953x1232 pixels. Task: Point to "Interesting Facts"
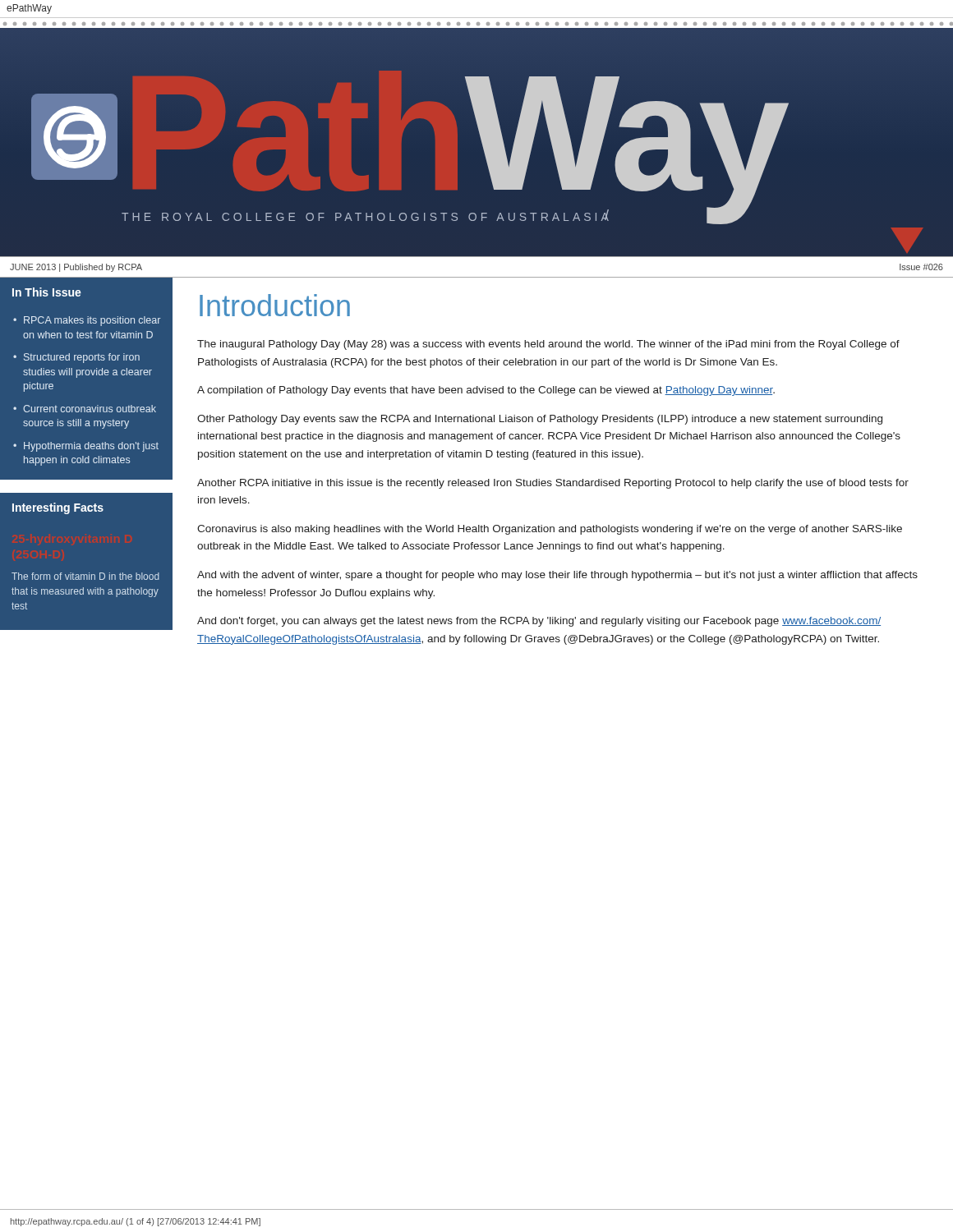coord(86,507)
